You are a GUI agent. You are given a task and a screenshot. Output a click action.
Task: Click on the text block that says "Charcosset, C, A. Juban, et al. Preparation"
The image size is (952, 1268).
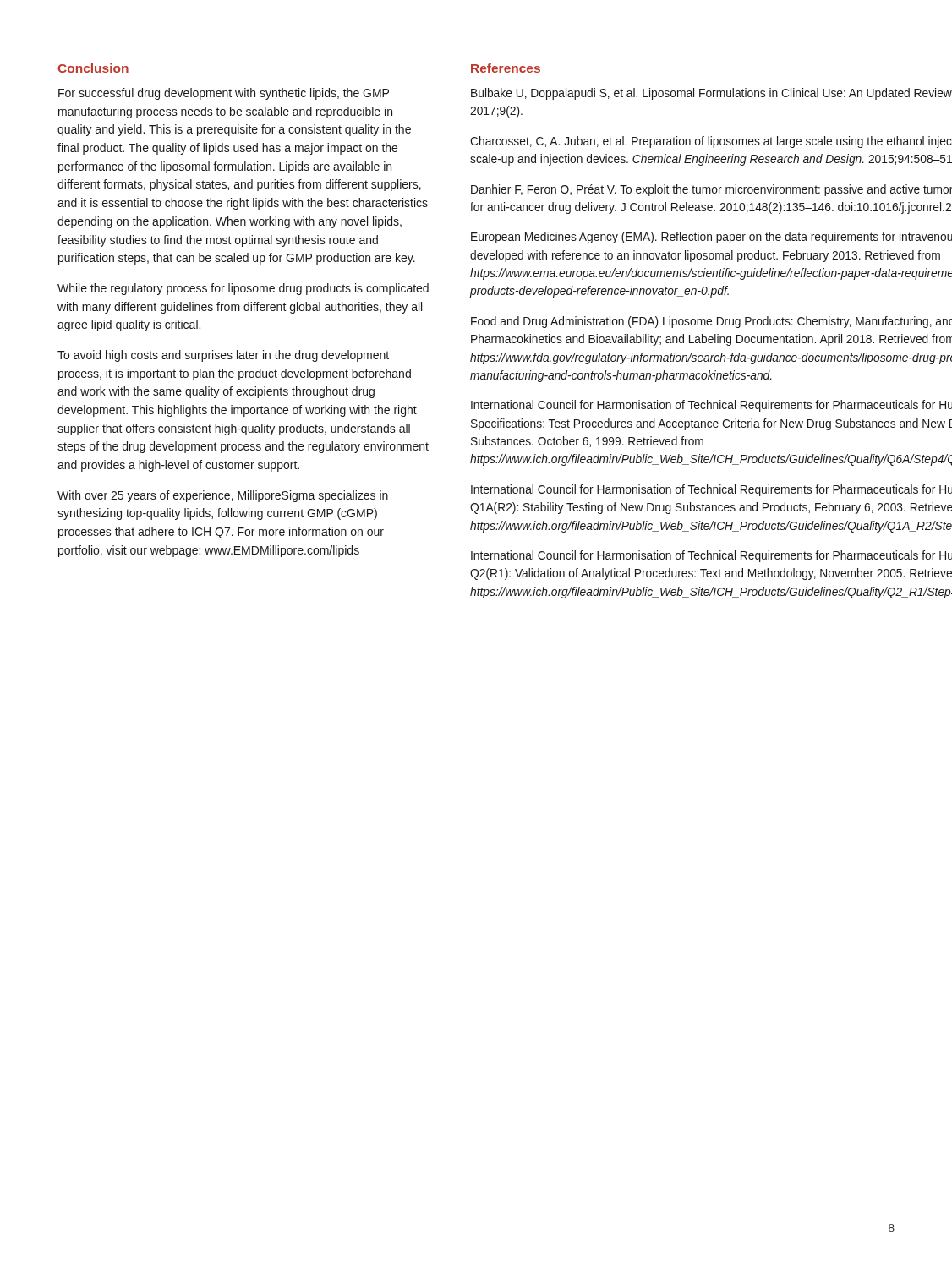[711, 150]
